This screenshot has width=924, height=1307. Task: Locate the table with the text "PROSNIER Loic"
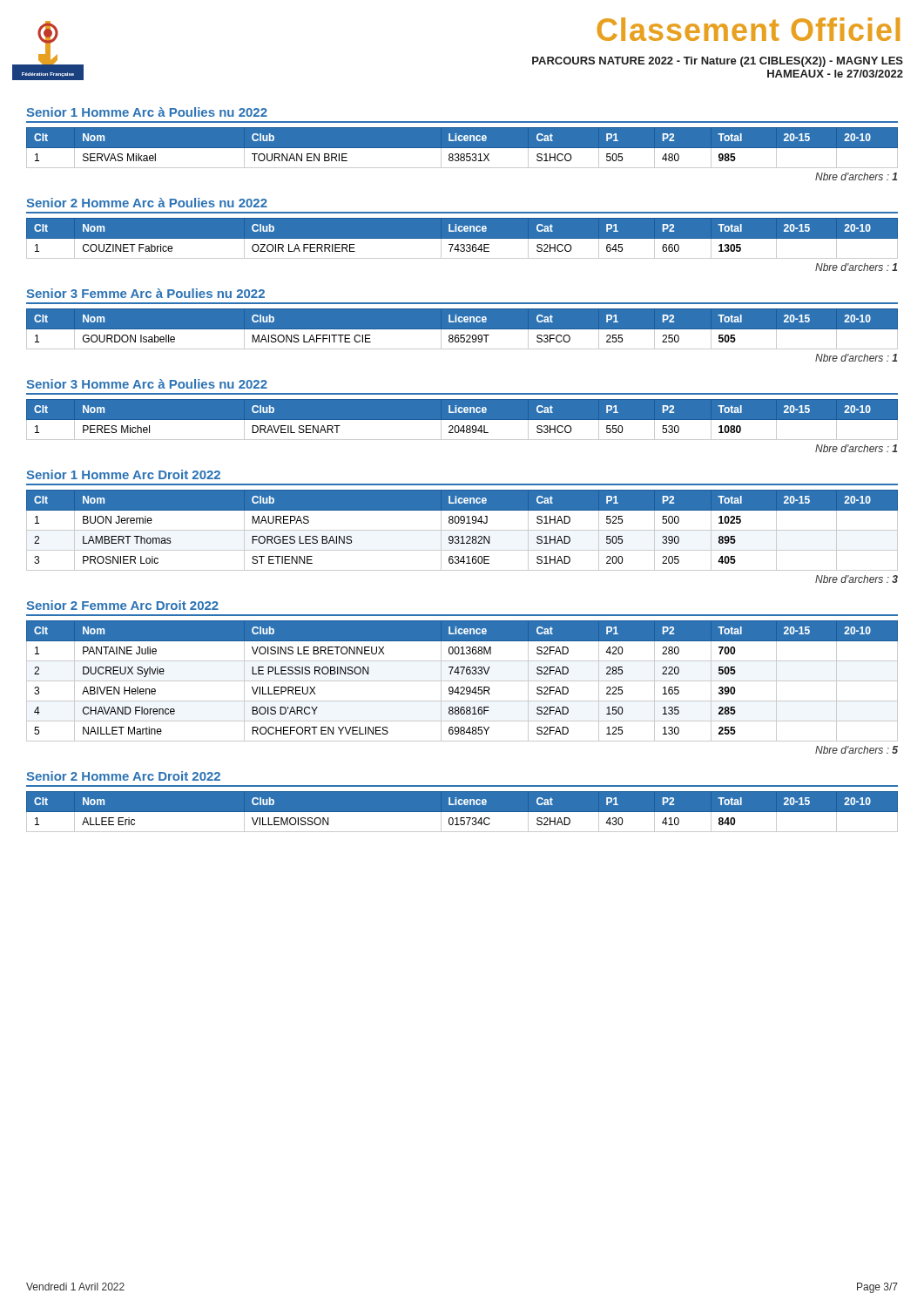[462, 530]
